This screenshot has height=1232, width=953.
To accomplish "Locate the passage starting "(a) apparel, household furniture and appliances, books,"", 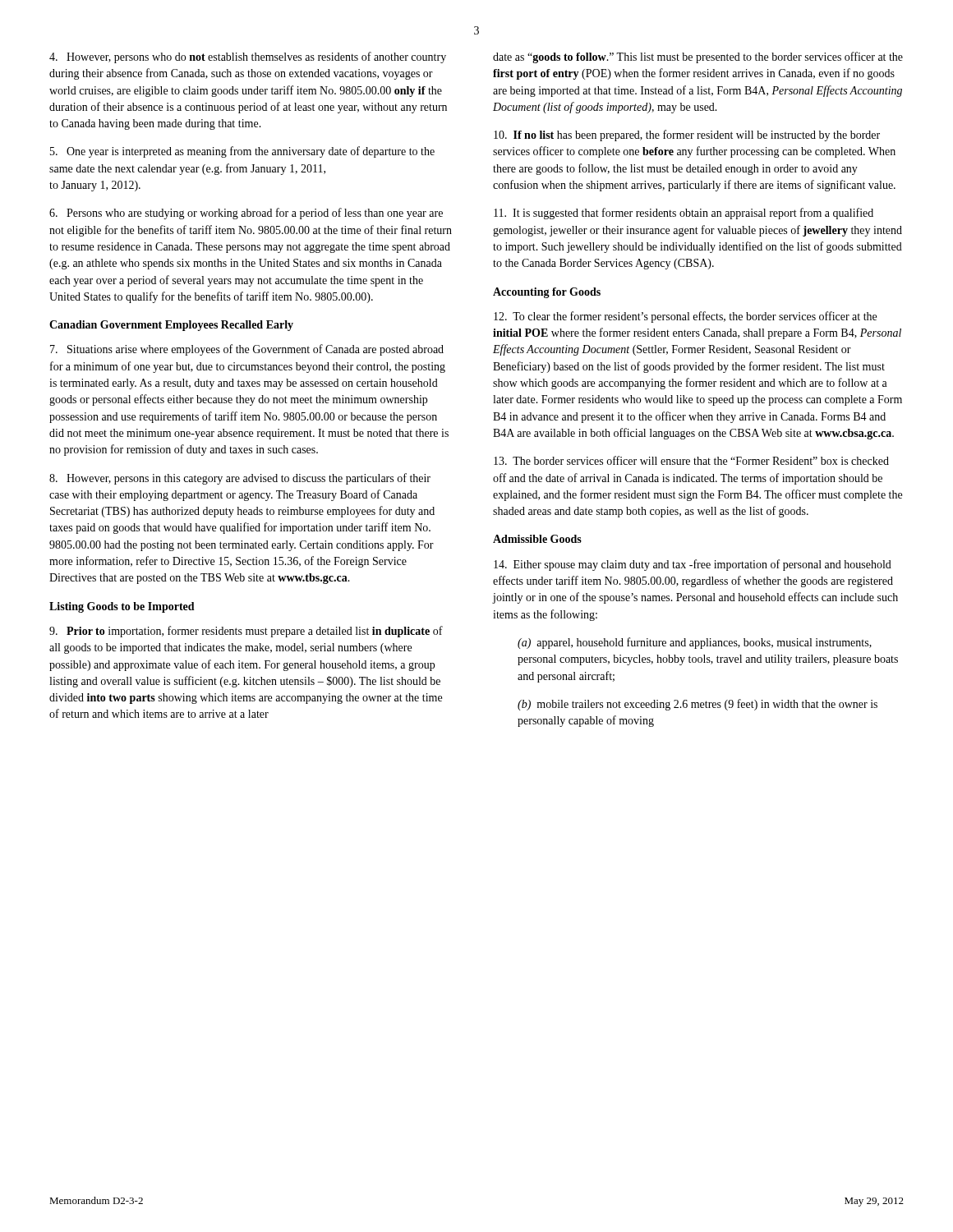I will (708, 659).
